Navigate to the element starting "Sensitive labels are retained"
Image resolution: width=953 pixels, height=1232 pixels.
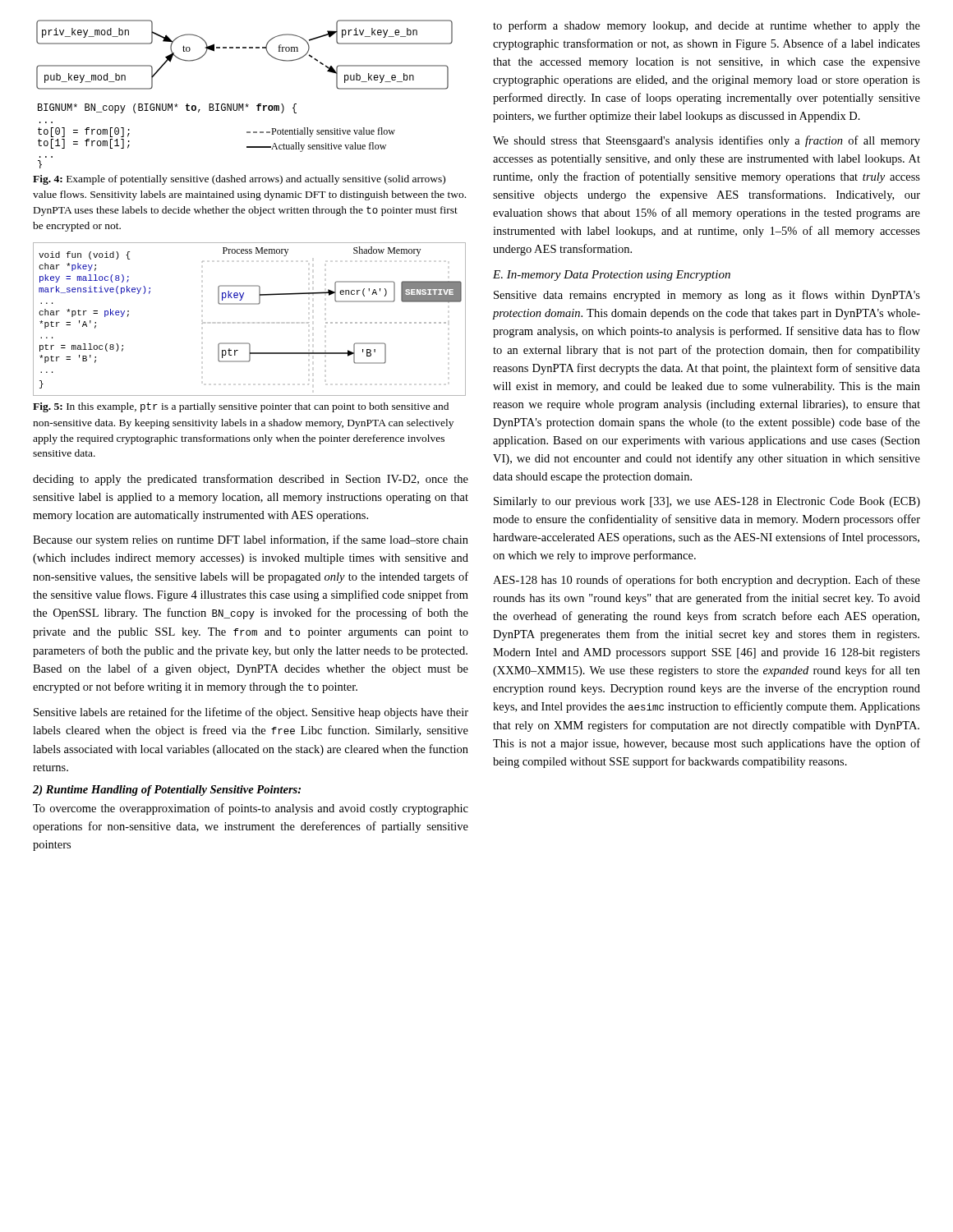(251, 739)
